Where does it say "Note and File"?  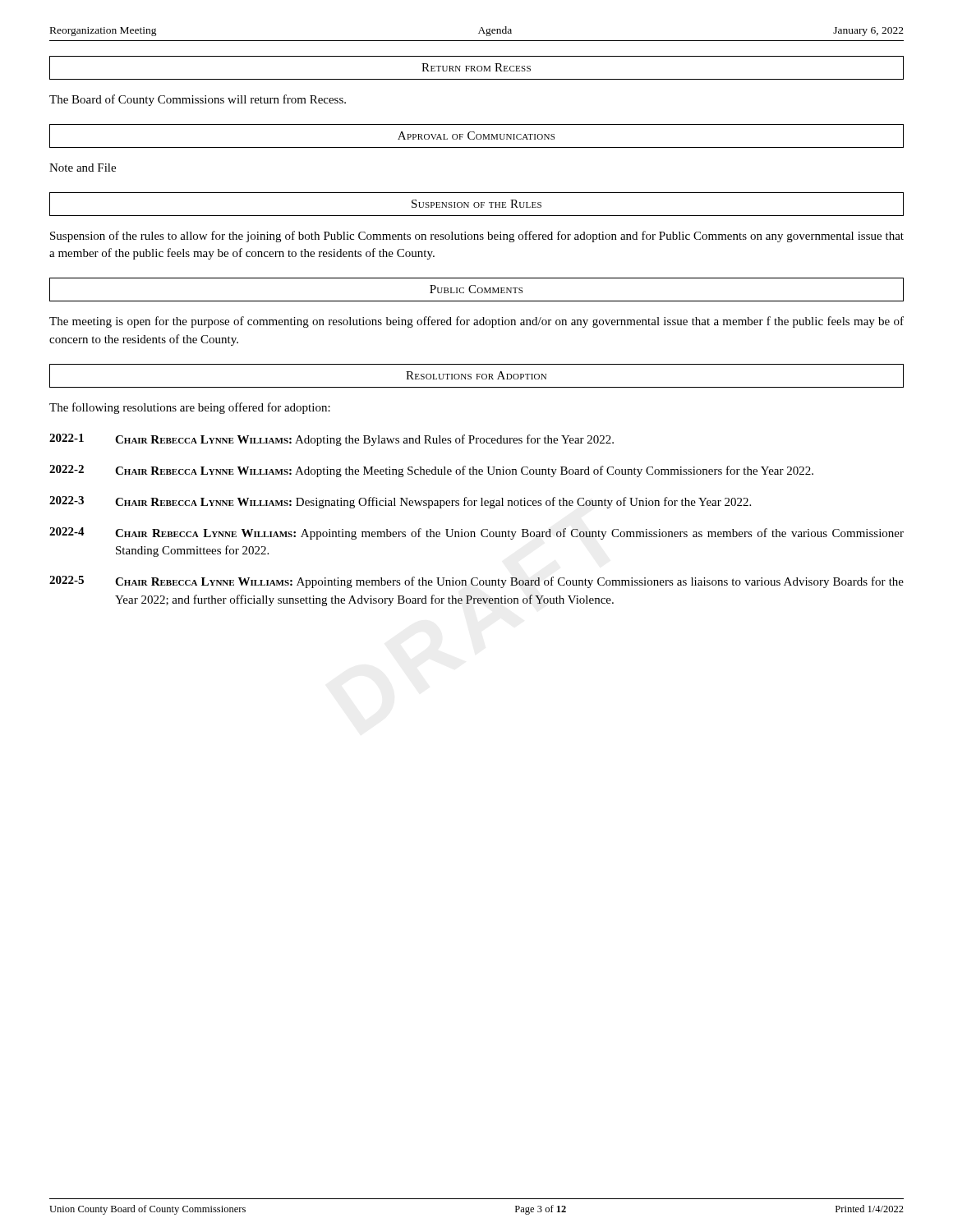pyautogui.click(x=83, y=167)
